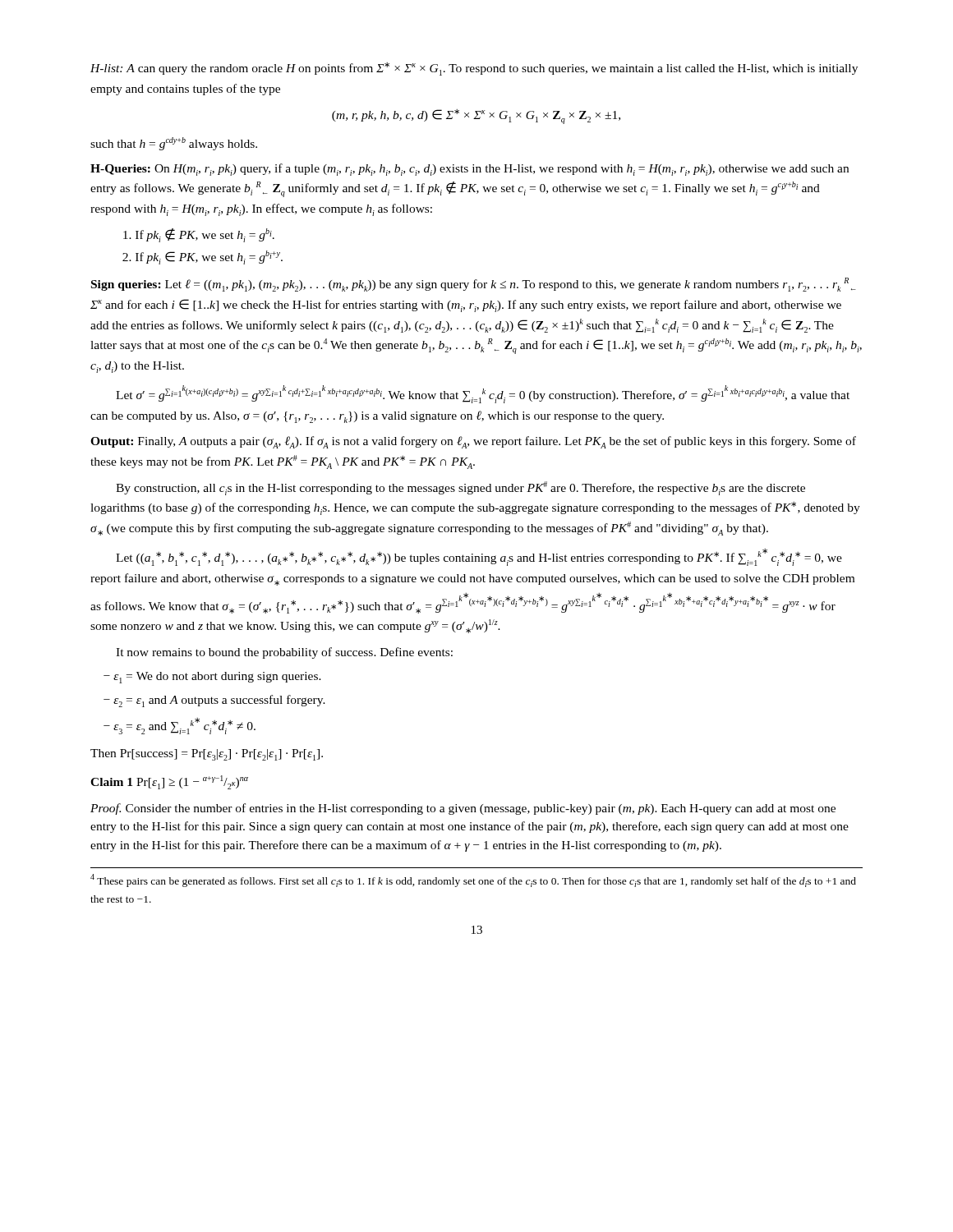Click the passage that begins "Claim 1 Pr[ε1] ≥ (1"
Viewport: 953px width, 1232px height.
click(169, 782)
